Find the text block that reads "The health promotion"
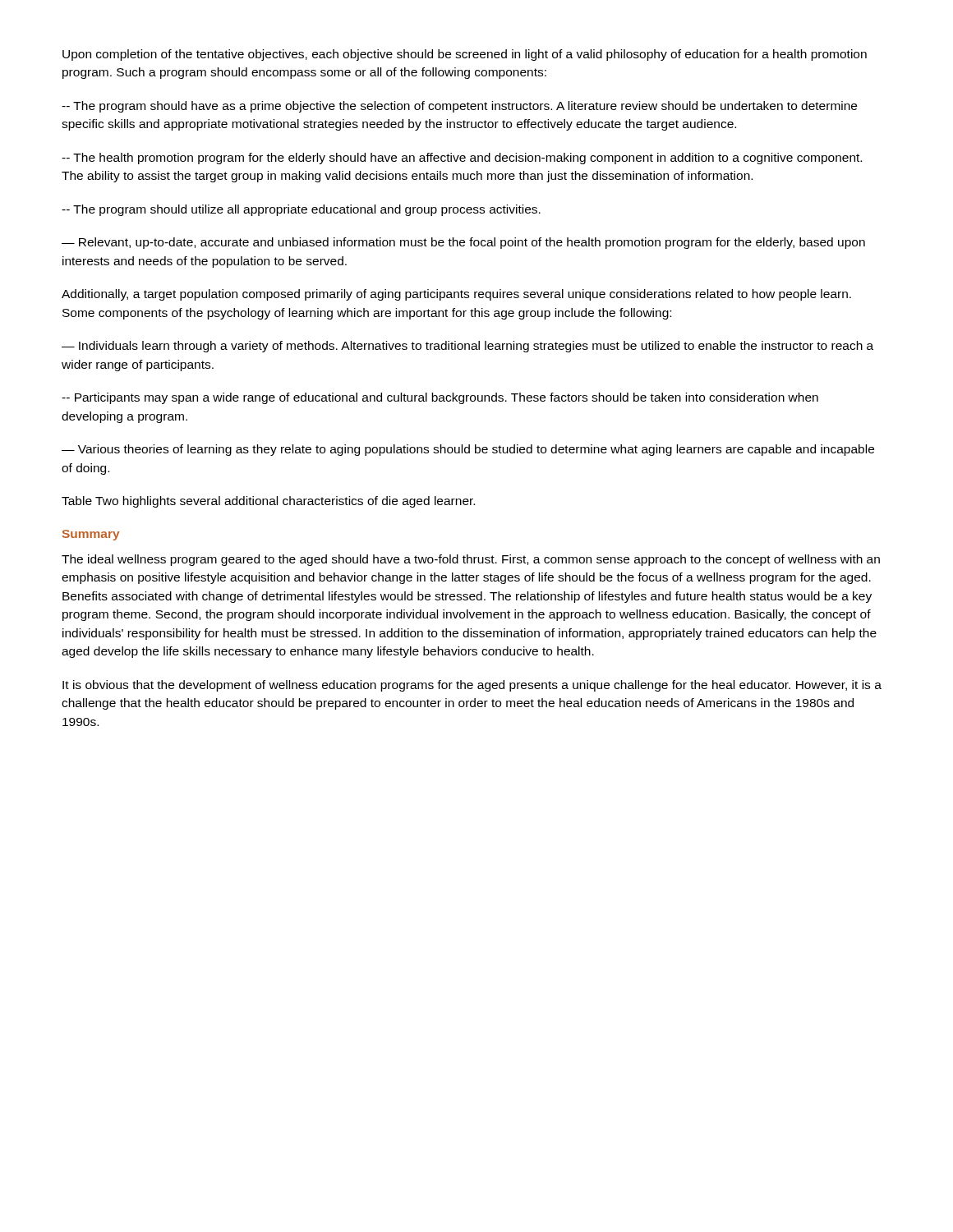This screenshot has height=1232, width=953. [x=462, y=166]
